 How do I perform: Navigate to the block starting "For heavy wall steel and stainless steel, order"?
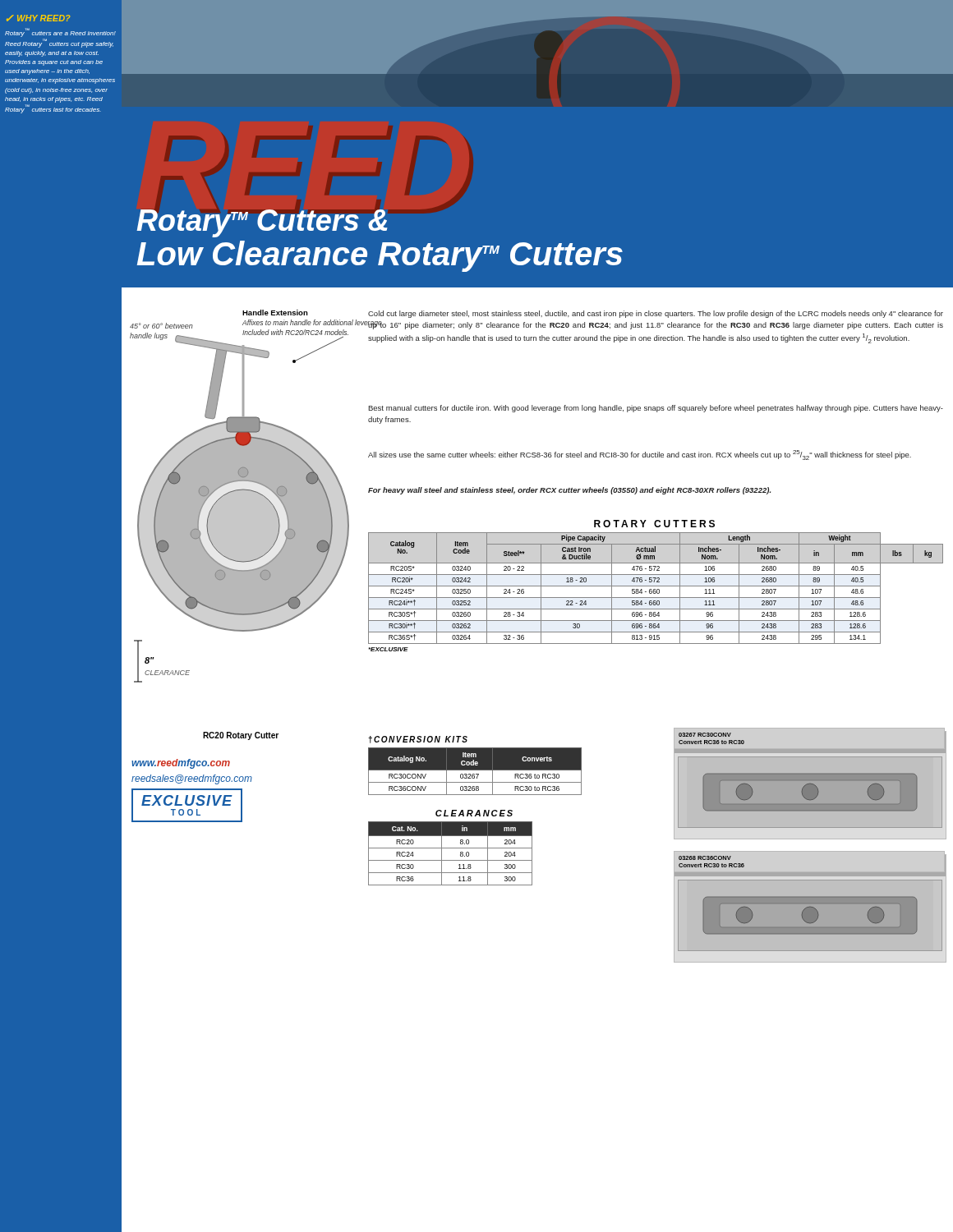tap(570, 490)
